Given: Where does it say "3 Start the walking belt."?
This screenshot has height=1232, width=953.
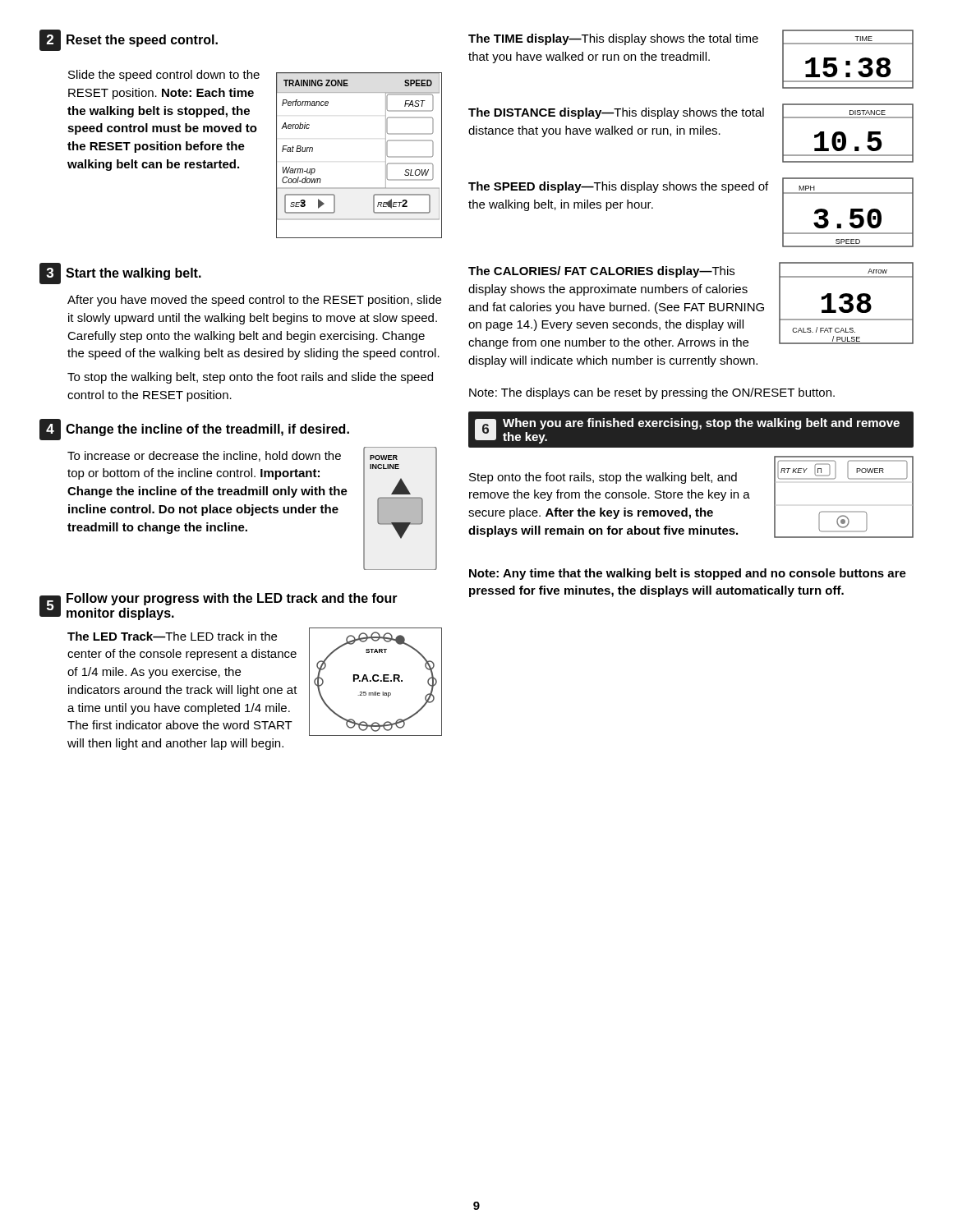Looking at the screenshot, I should (x=121, y=274).
